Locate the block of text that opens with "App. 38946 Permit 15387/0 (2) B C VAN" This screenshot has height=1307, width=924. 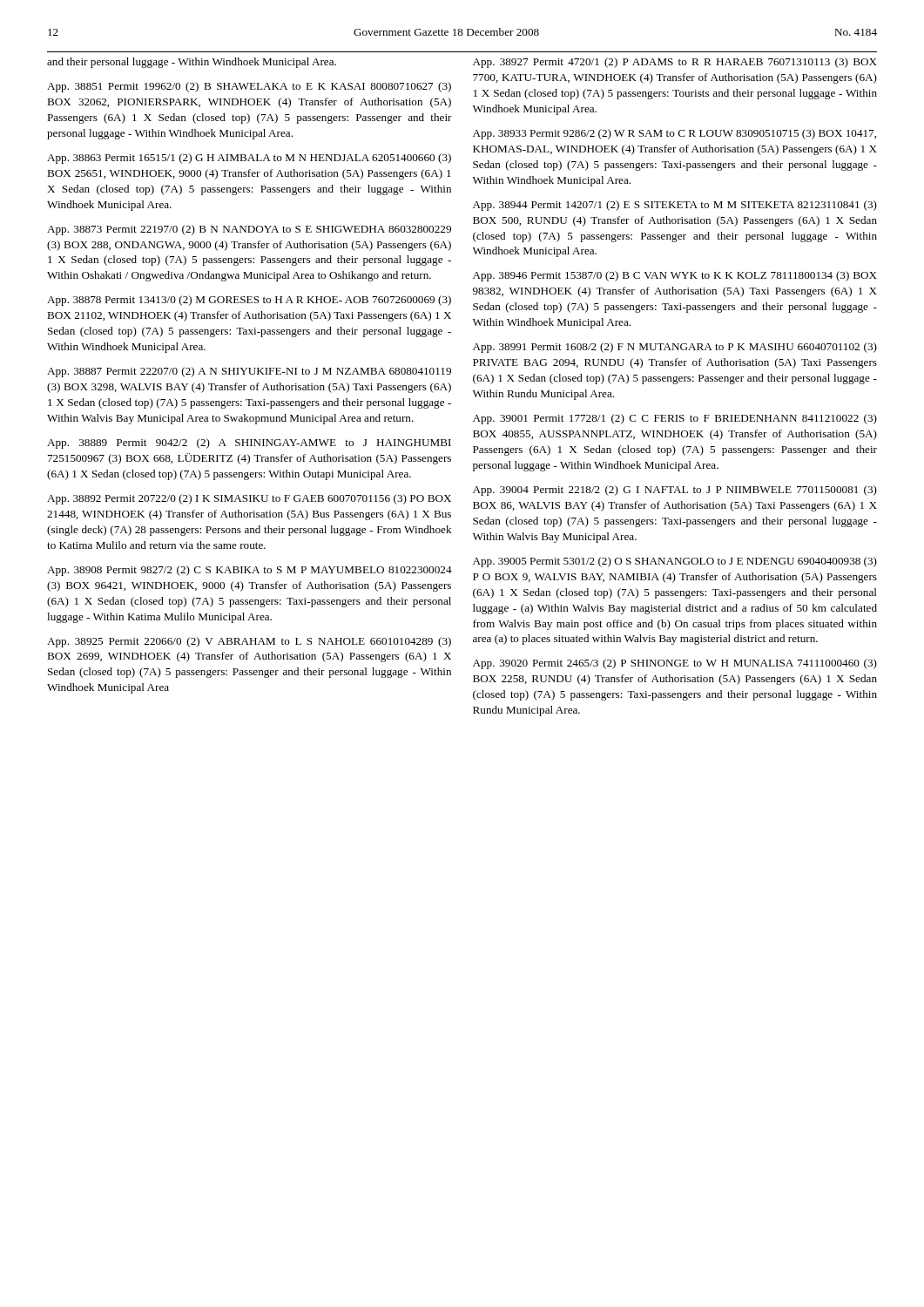tap(675, 299)
